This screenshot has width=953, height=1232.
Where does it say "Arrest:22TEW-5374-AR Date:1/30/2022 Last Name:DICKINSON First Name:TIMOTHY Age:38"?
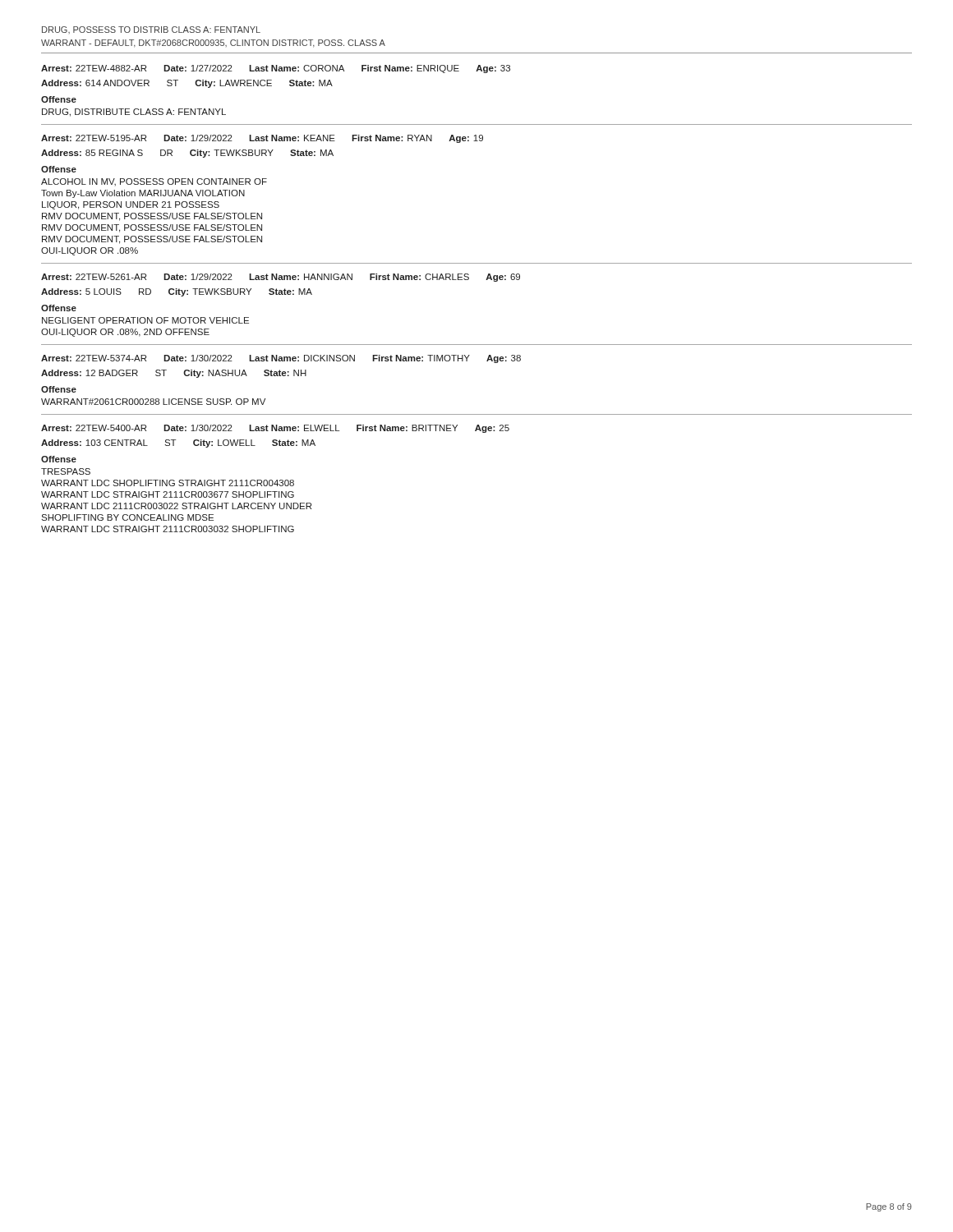tap(281, 358)
